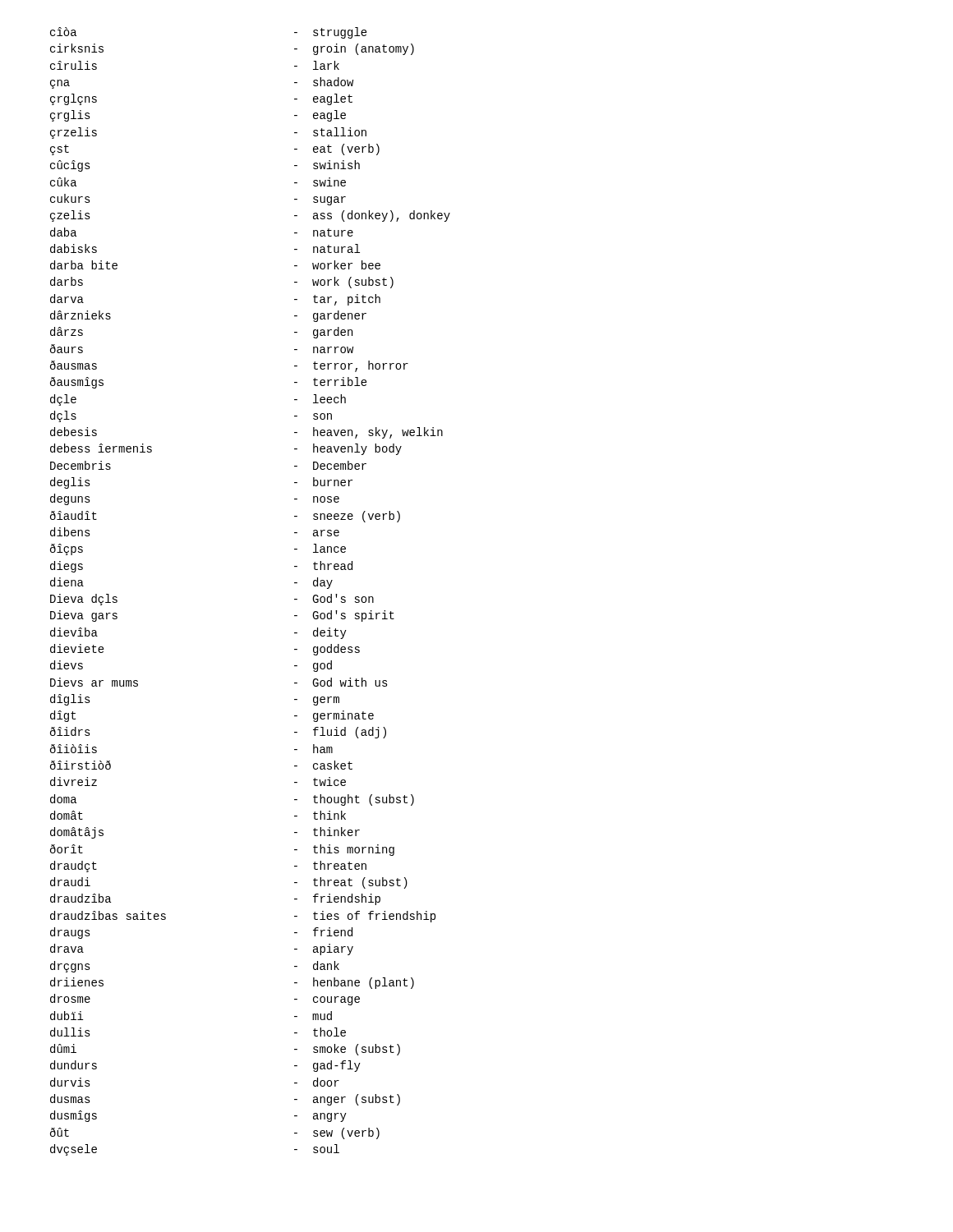Locate the list item with the text "cirksnis-groin (anatomy)"
The image size is (953, 1232).
pyautogui.click(x=74, y=49)
